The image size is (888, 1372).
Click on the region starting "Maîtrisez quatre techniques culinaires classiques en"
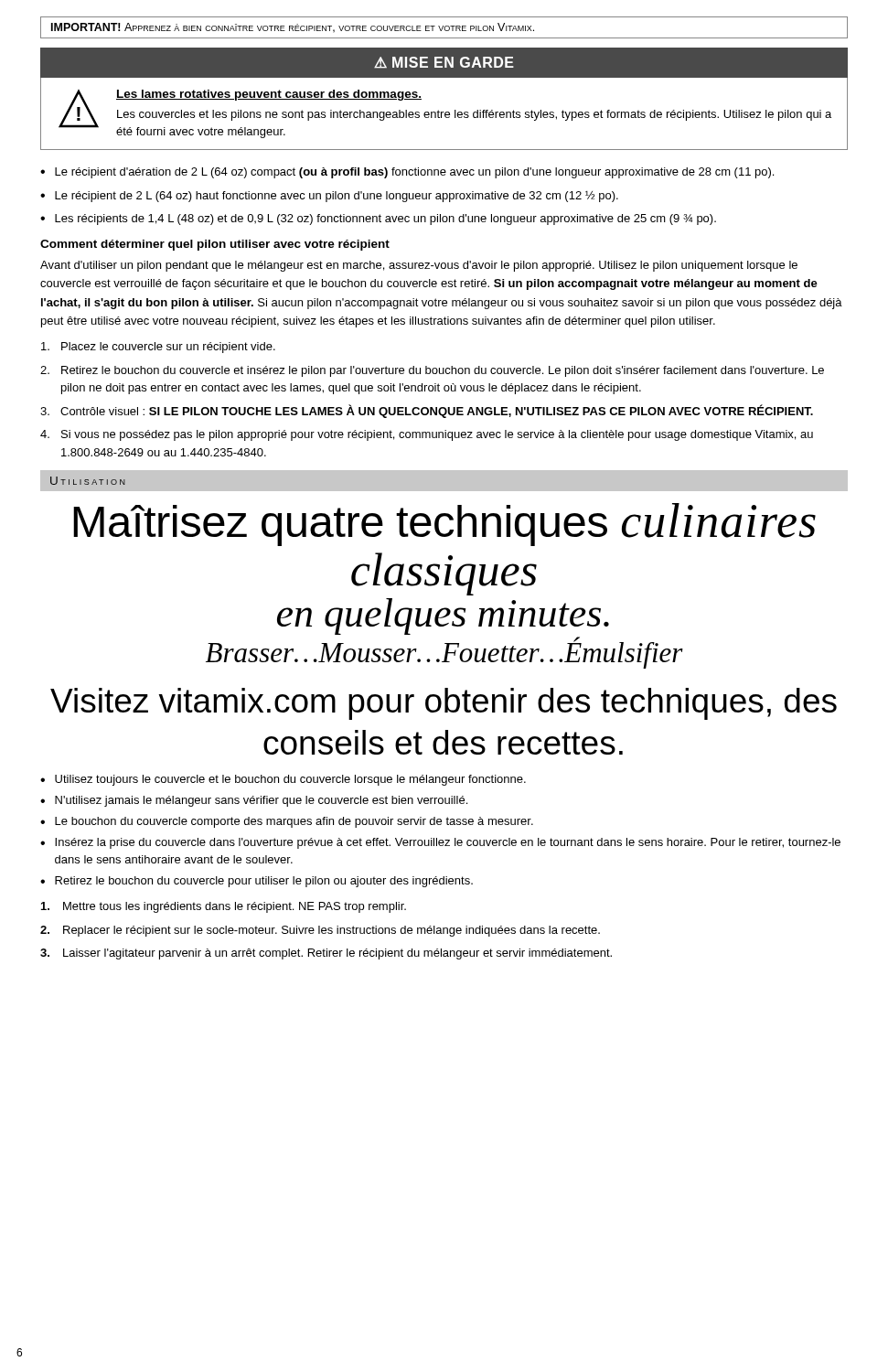(444, 584)
